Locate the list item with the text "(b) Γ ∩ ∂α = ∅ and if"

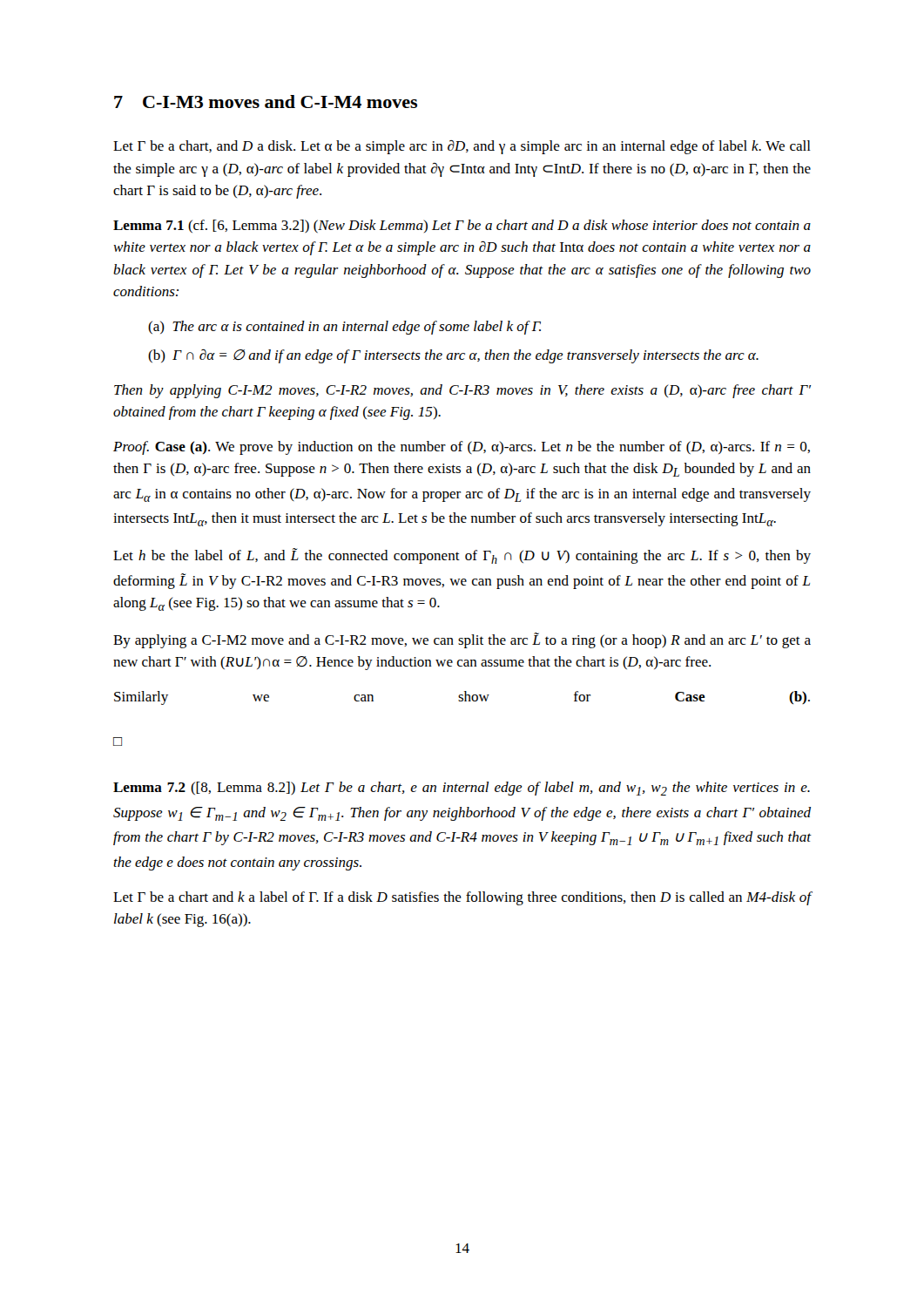click(x=454, y=355)
